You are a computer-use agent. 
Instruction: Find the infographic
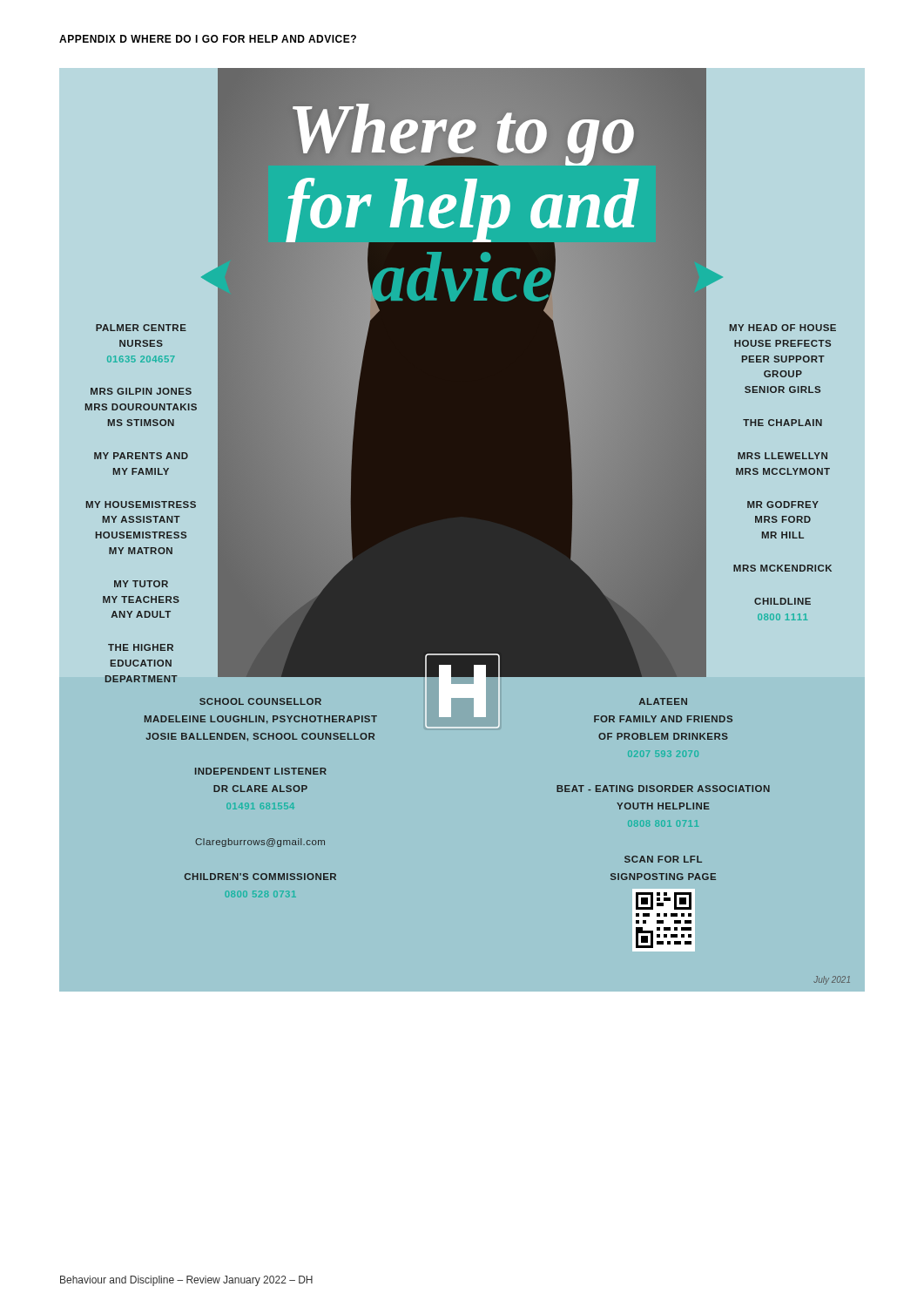click(x=462, y=530)
